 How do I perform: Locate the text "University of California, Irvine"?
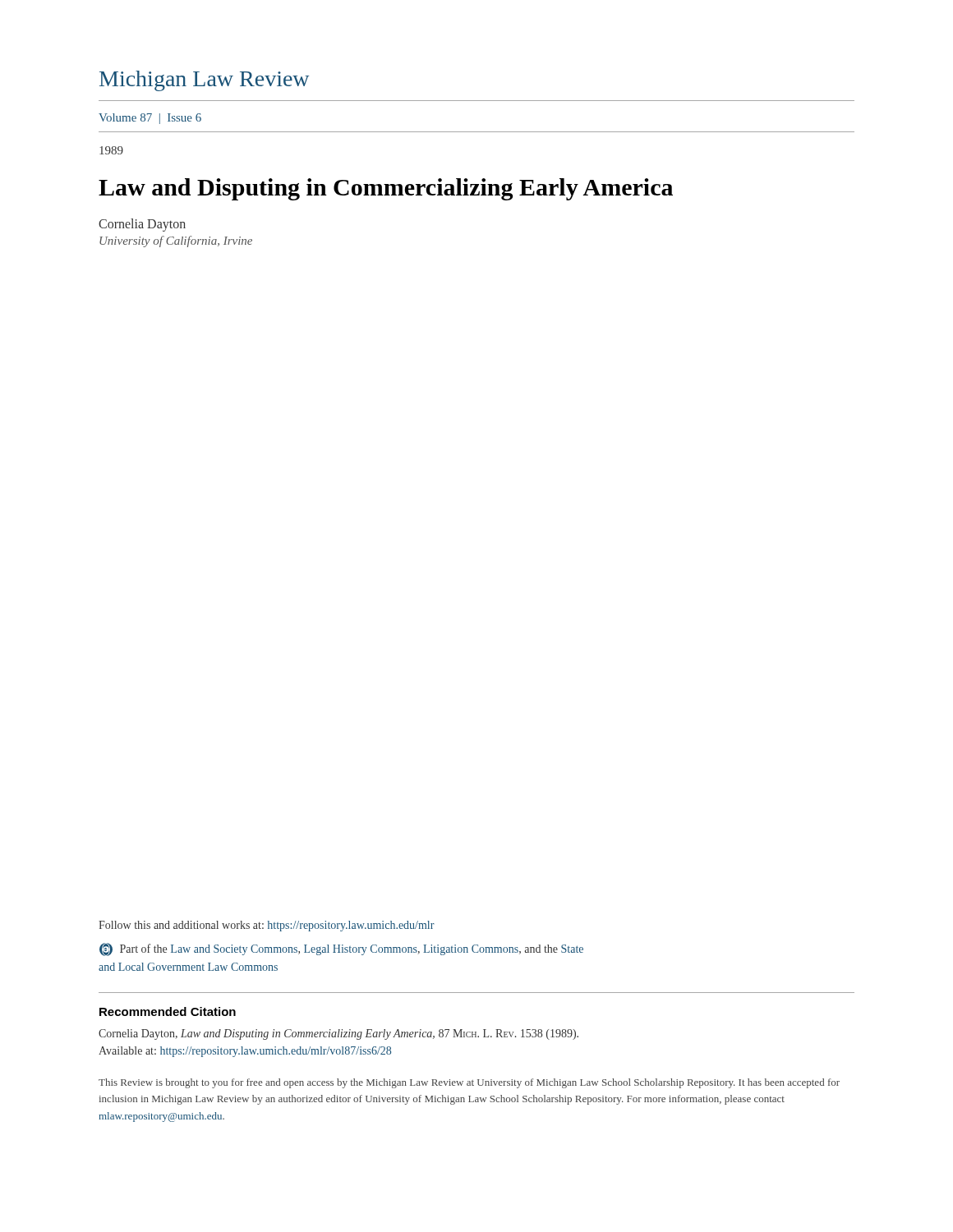[x=176, y=241]
